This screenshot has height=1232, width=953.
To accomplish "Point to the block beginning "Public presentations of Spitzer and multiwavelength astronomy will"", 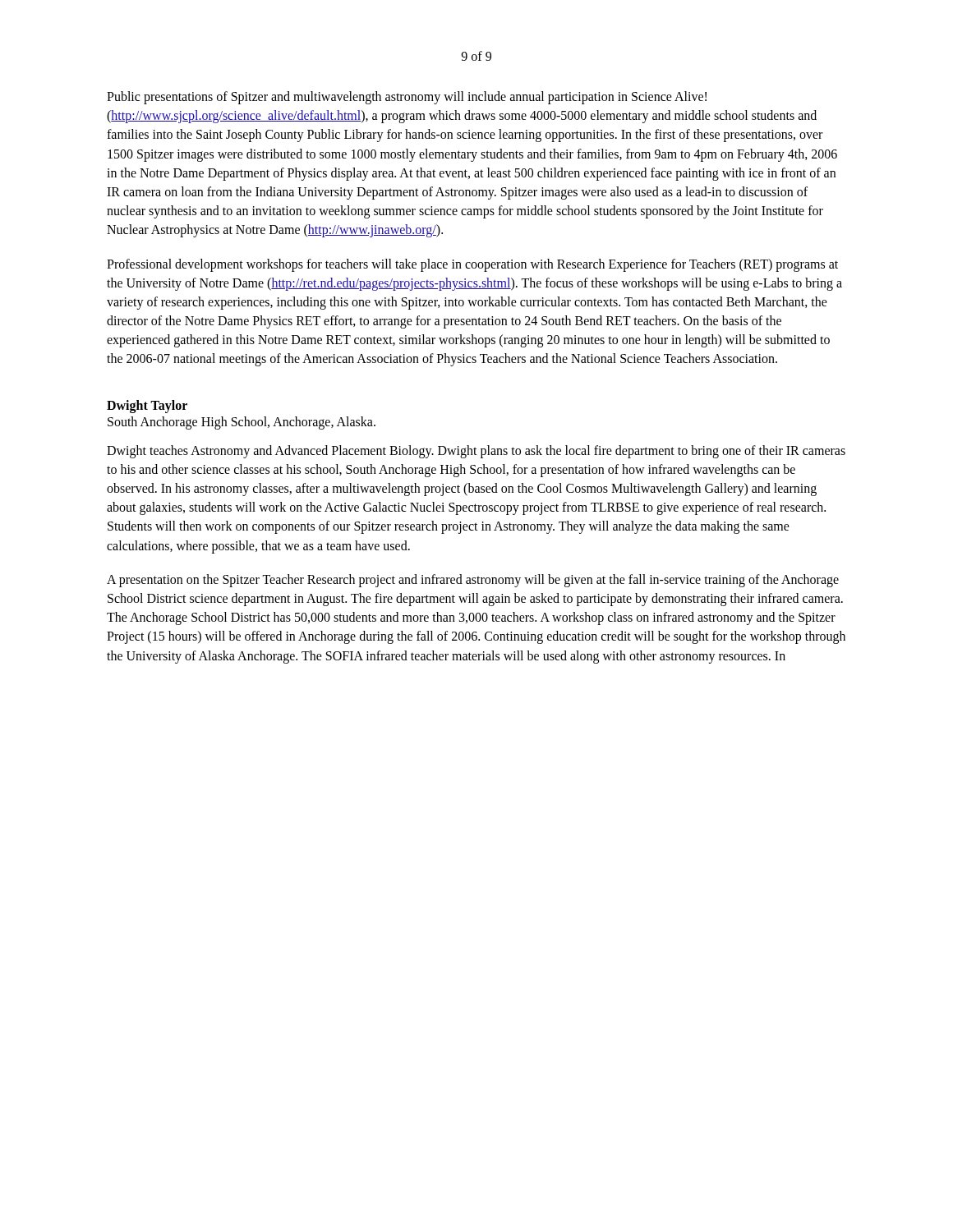I will tap(472, 163).
